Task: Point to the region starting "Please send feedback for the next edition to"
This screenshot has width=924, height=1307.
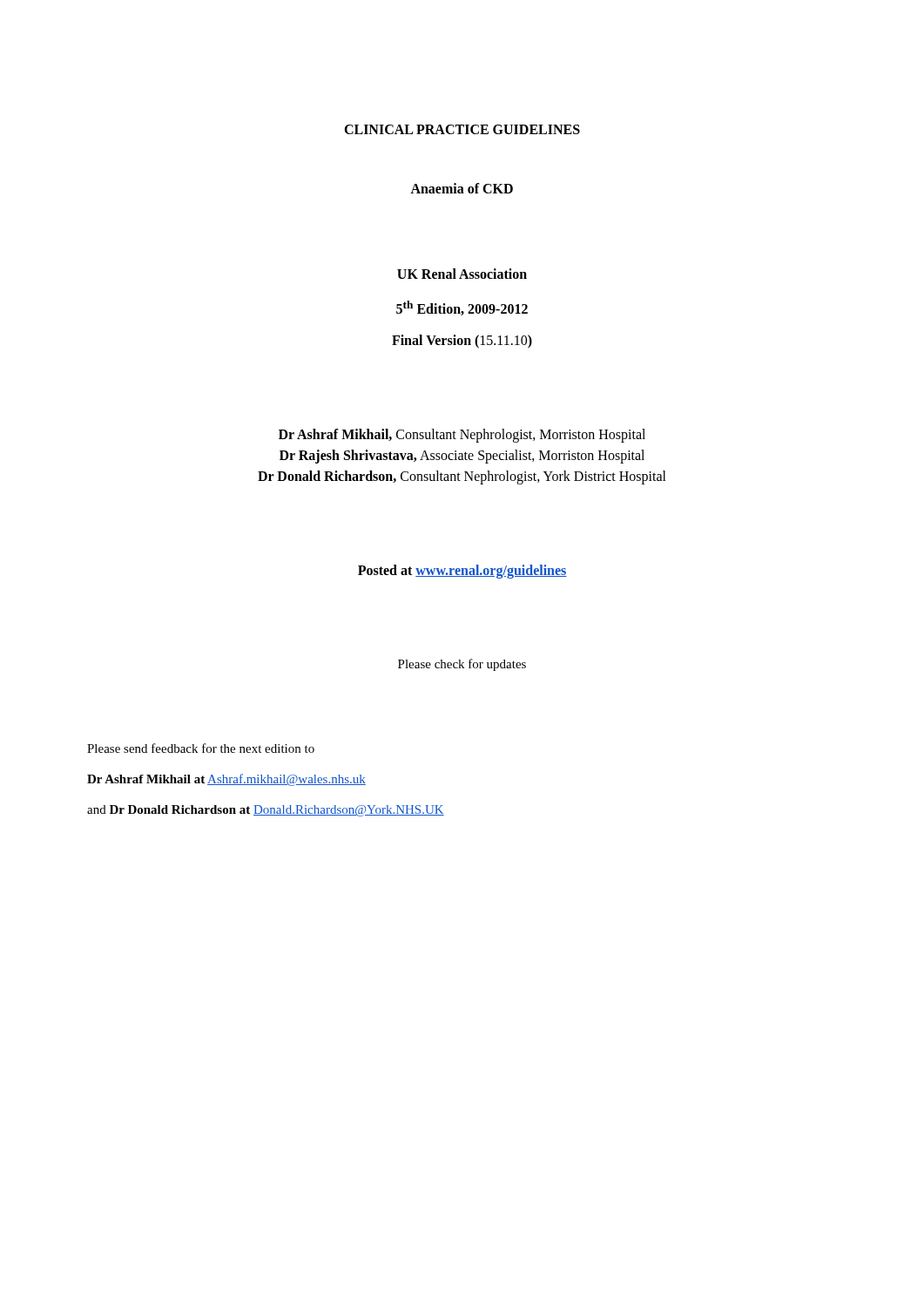Action: [x=201, y=749]
